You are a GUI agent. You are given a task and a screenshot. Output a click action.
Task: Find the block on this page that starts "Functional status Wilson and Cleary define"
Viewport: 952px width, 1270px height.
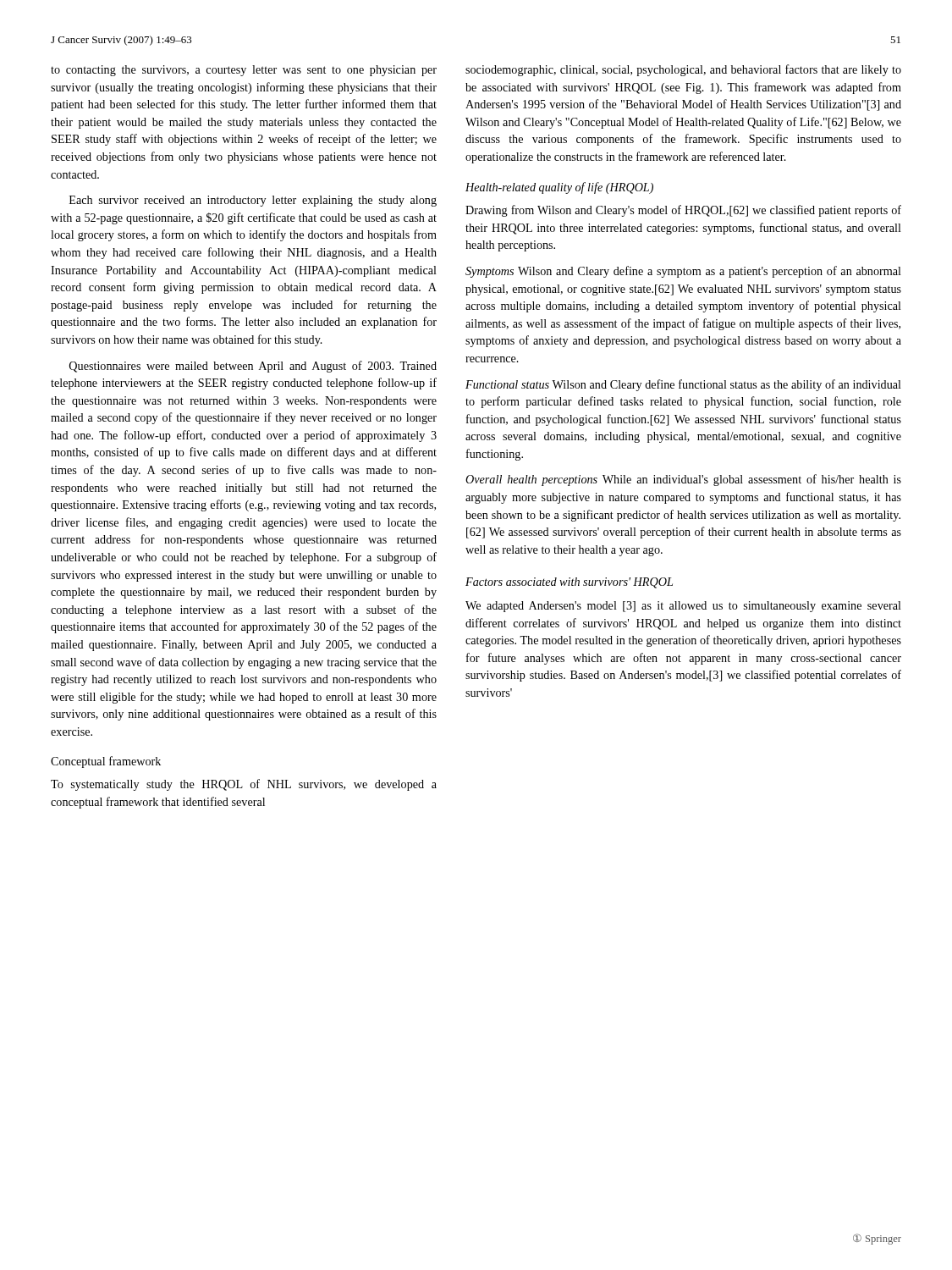(683, 419)
